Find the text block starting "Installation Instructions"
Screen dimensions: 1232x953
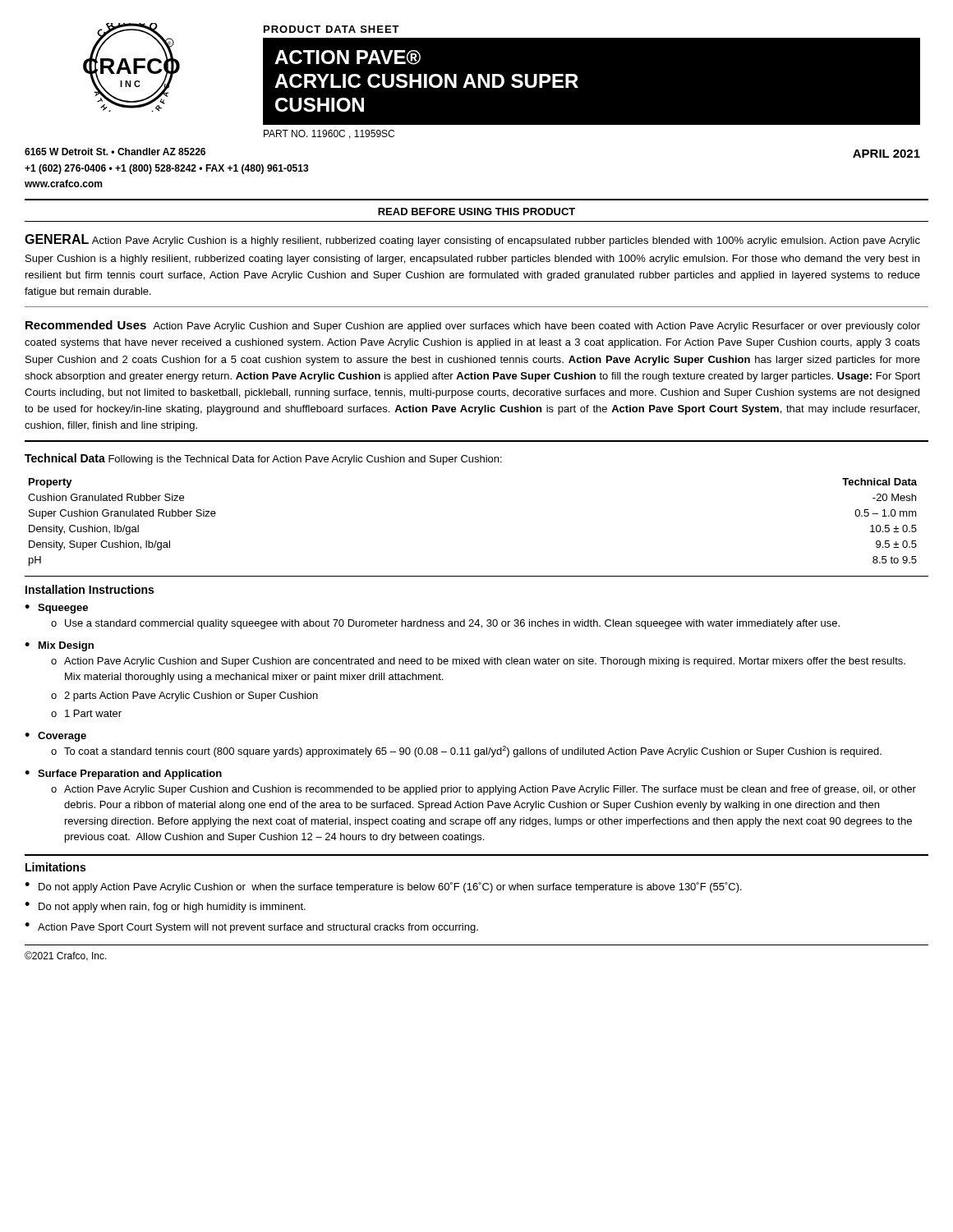90,590
